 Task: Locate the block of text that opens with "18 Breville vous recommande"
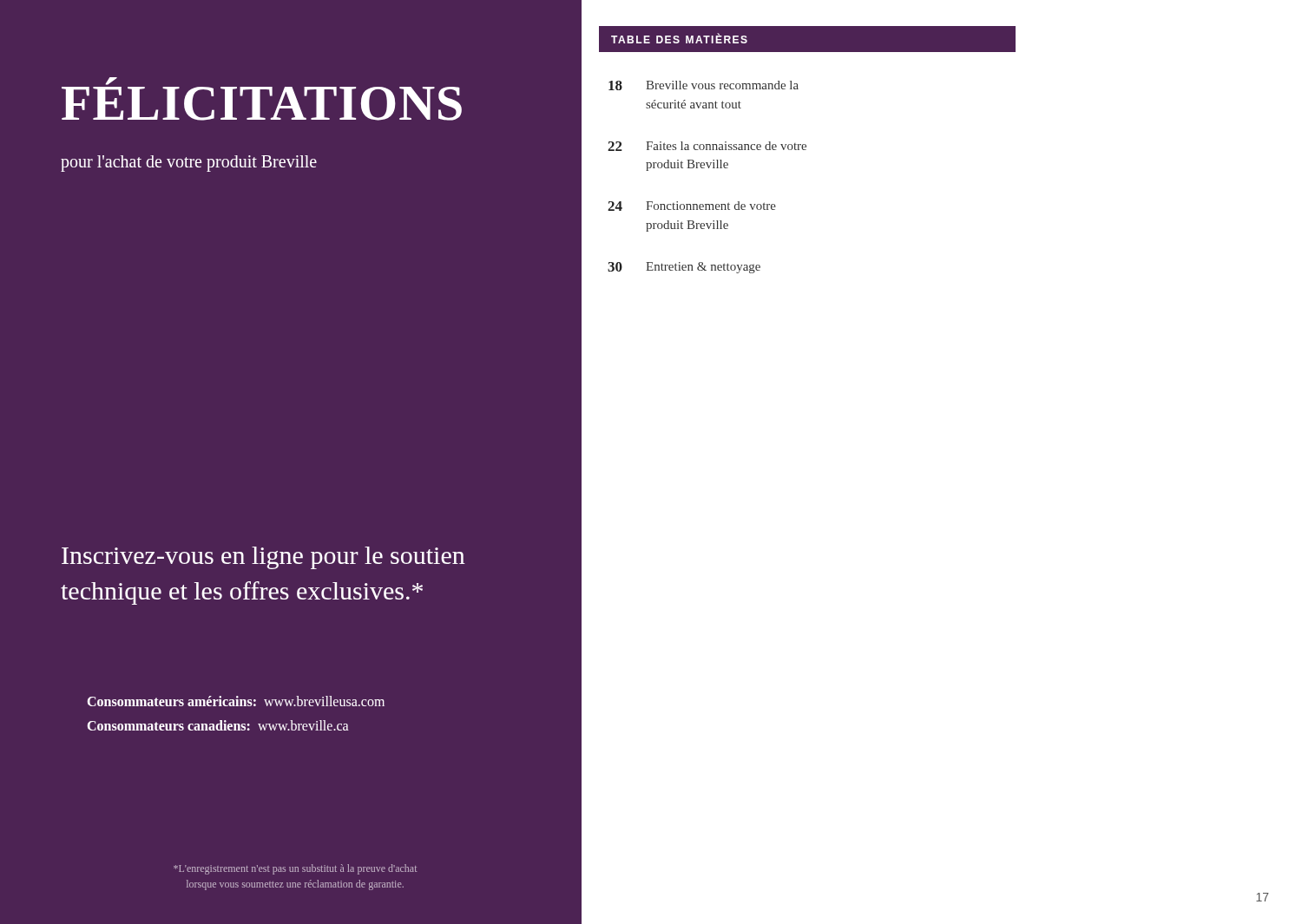[703, 95]
